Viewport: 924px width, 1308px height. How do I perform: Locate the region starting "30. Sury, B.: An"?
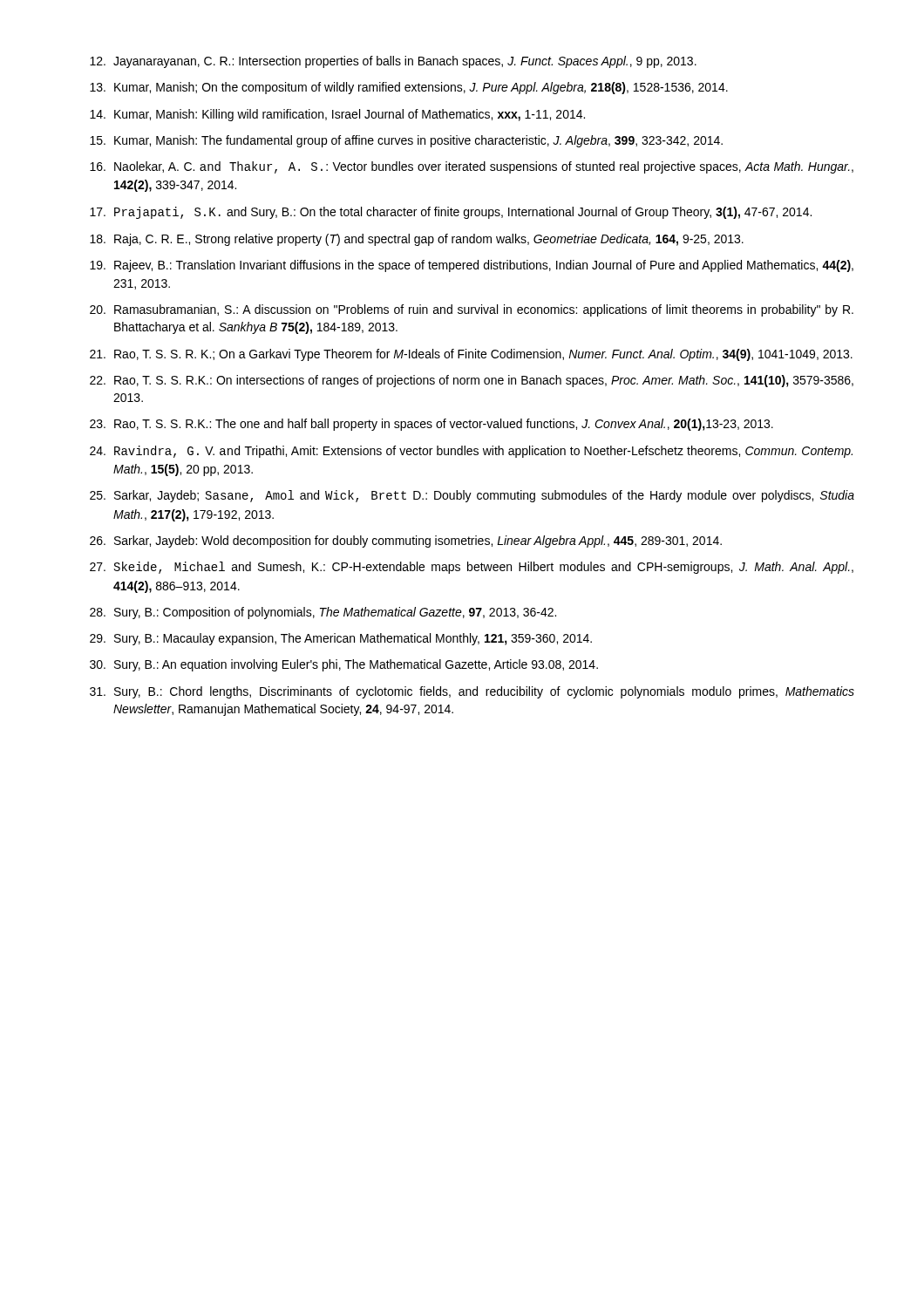[x=462, y=665]
